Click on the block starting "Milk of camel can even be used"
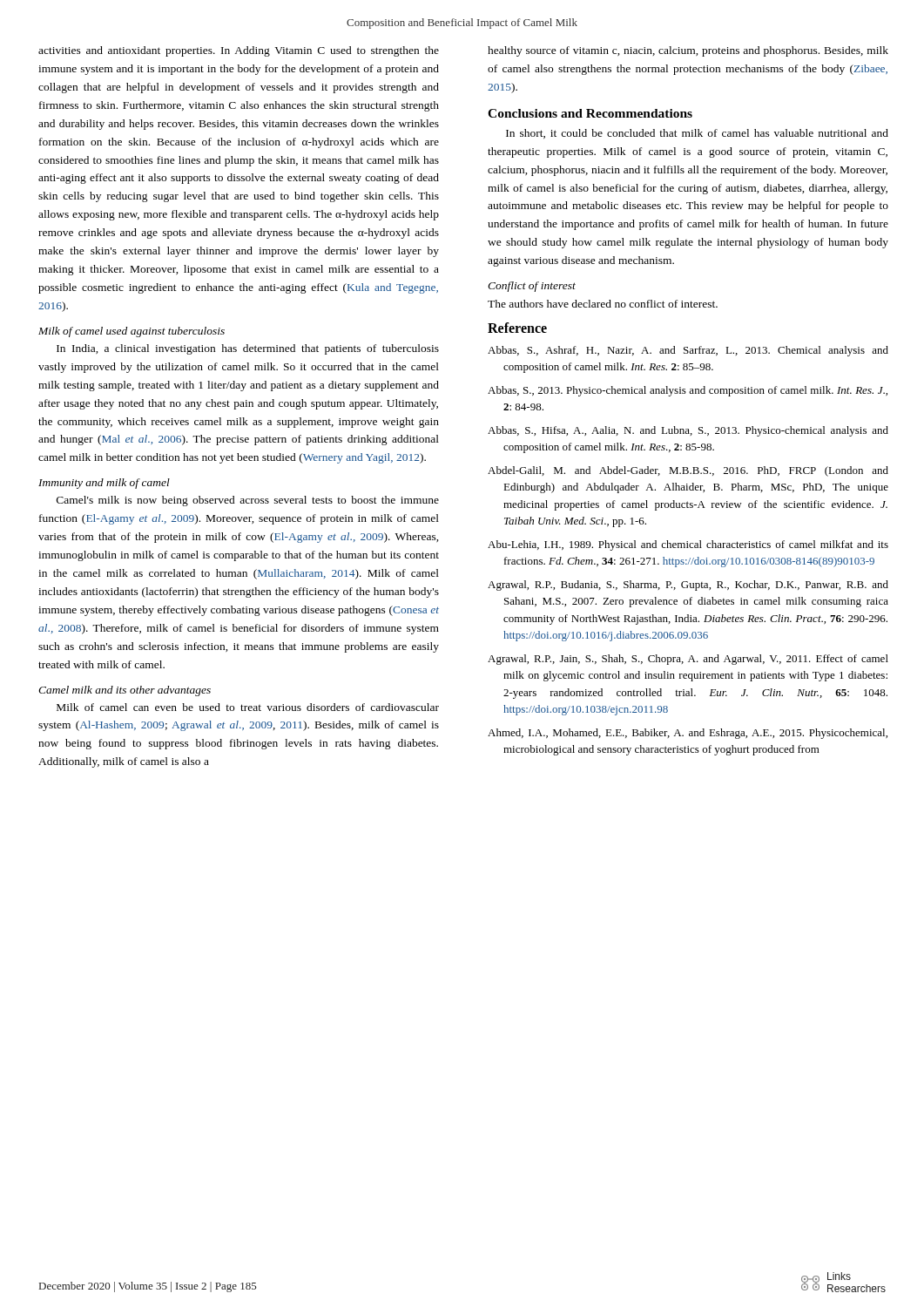 (x=239, y=735)
